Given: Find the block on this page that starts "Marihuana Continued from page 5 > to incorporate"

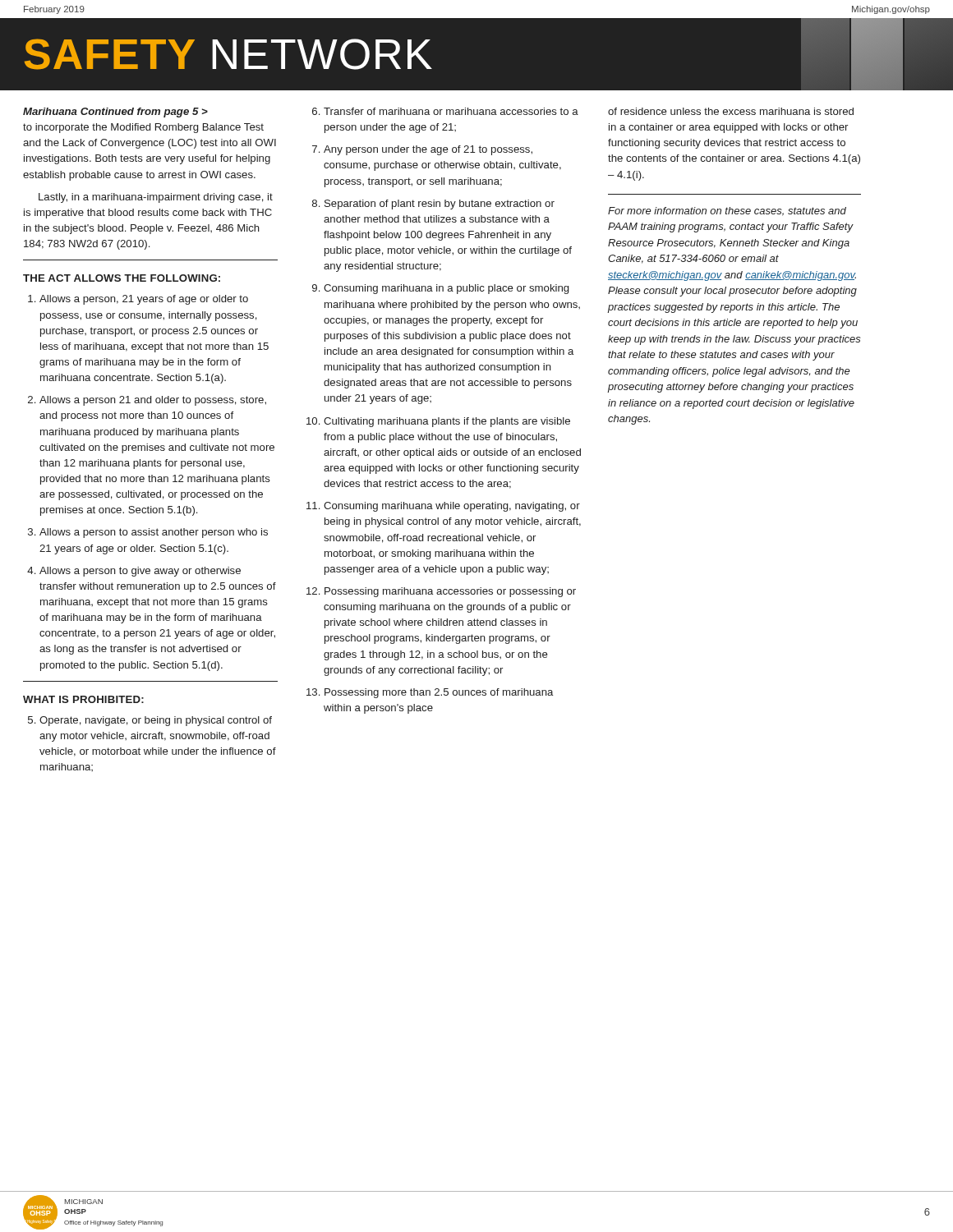Looking at the screenshot, I should (150, 143).
